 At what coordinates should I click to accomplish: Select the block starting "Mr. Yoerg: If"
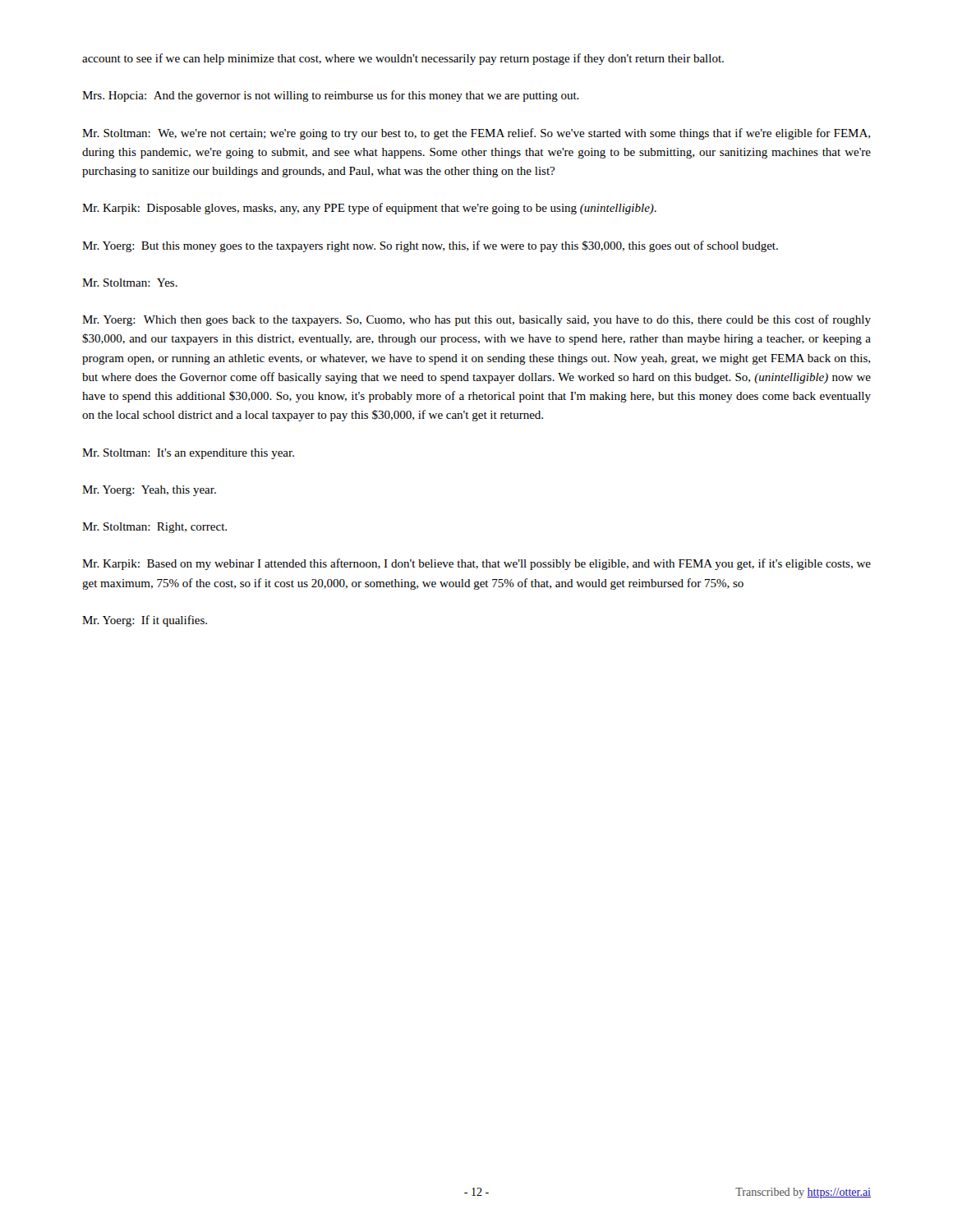tap(145, 620)
